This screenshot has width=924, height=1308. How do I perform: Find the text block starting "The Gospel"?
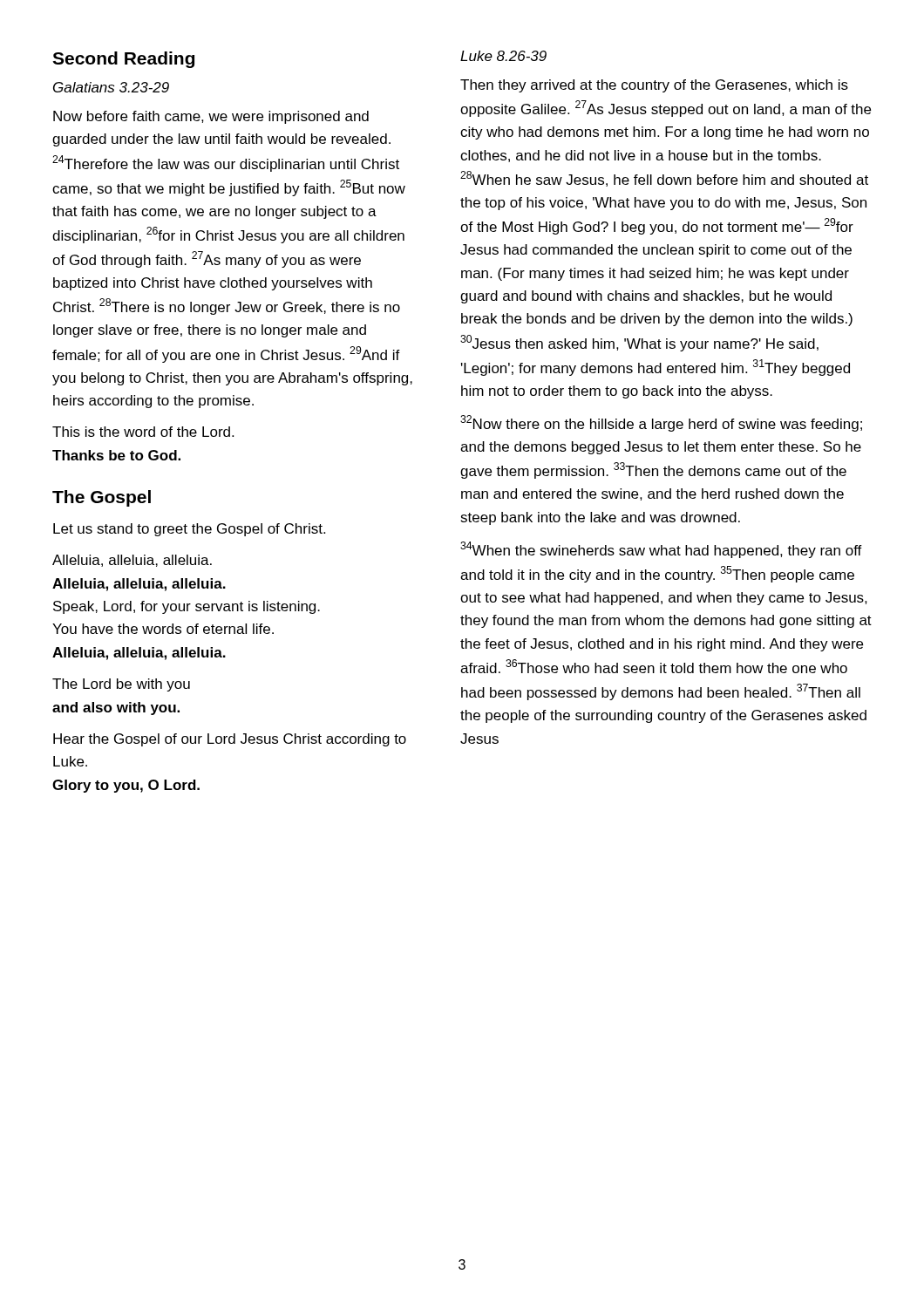(x=102, y=497)
